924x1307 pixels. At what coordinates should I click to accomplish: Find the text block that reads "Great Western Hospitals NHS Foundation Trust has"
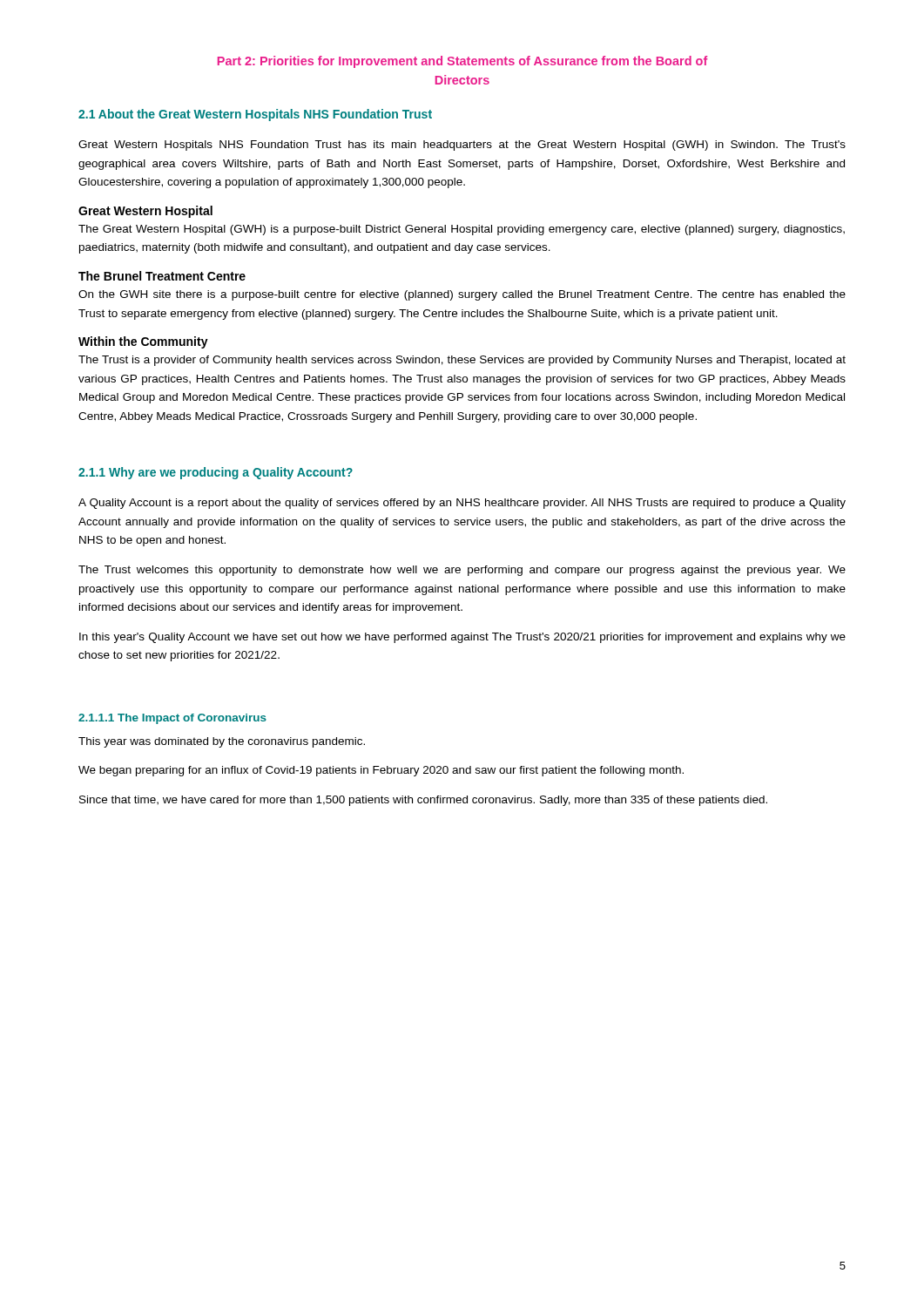pos(462,163)
